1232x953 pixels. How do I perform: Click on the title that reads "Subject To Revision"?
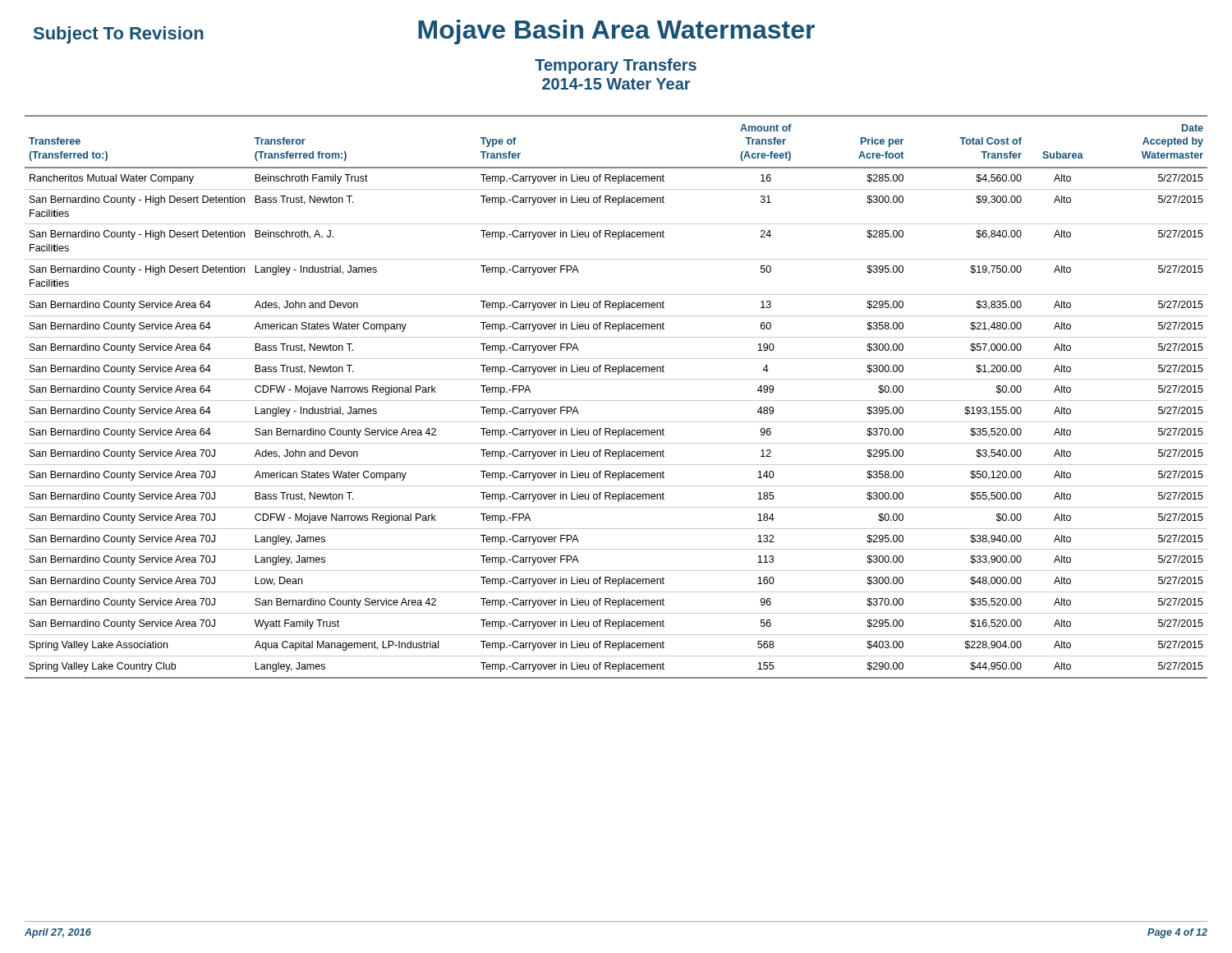point(119,33)
